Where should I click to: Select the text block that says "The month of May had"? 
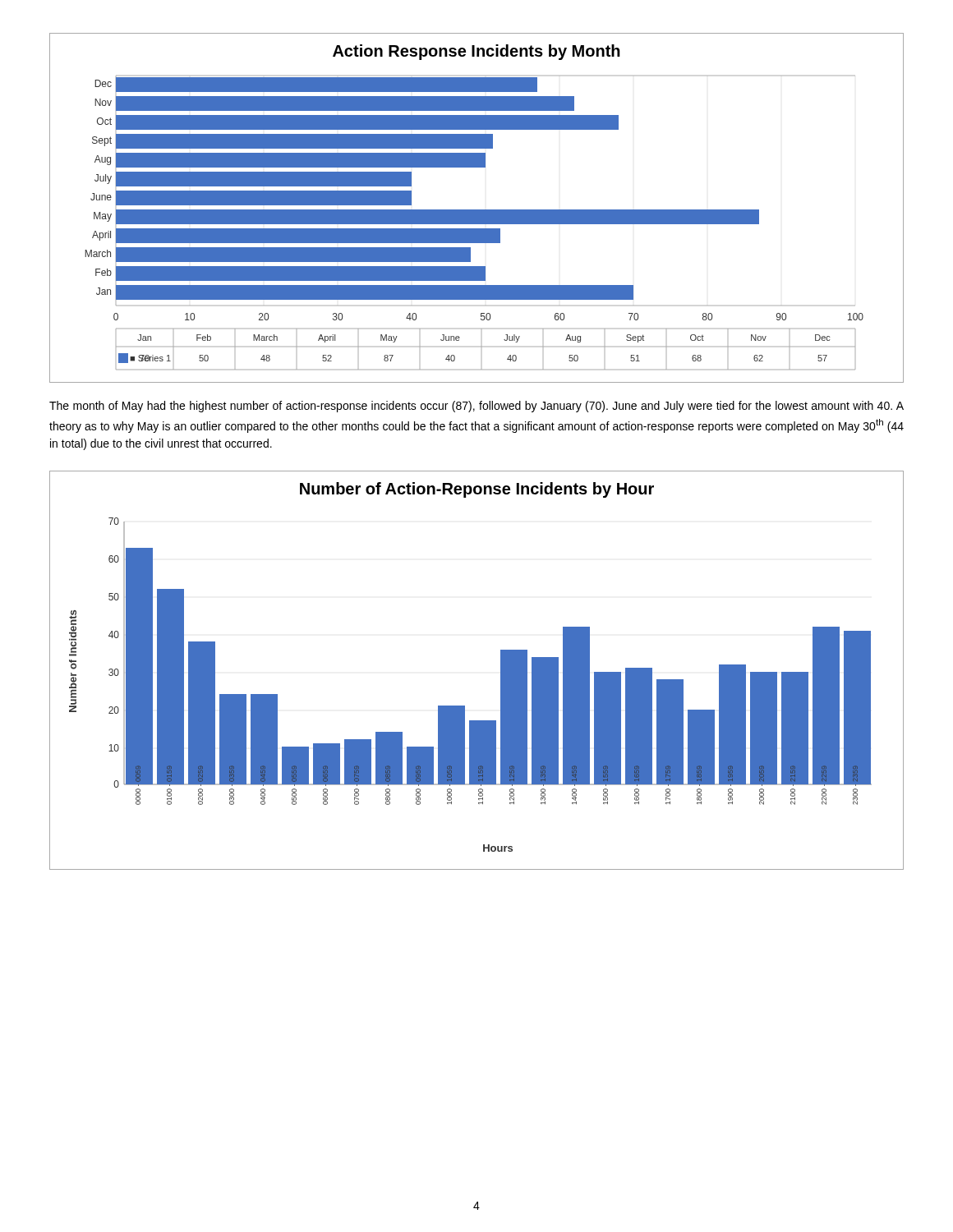pyautogui.click(x=476, y=424)
